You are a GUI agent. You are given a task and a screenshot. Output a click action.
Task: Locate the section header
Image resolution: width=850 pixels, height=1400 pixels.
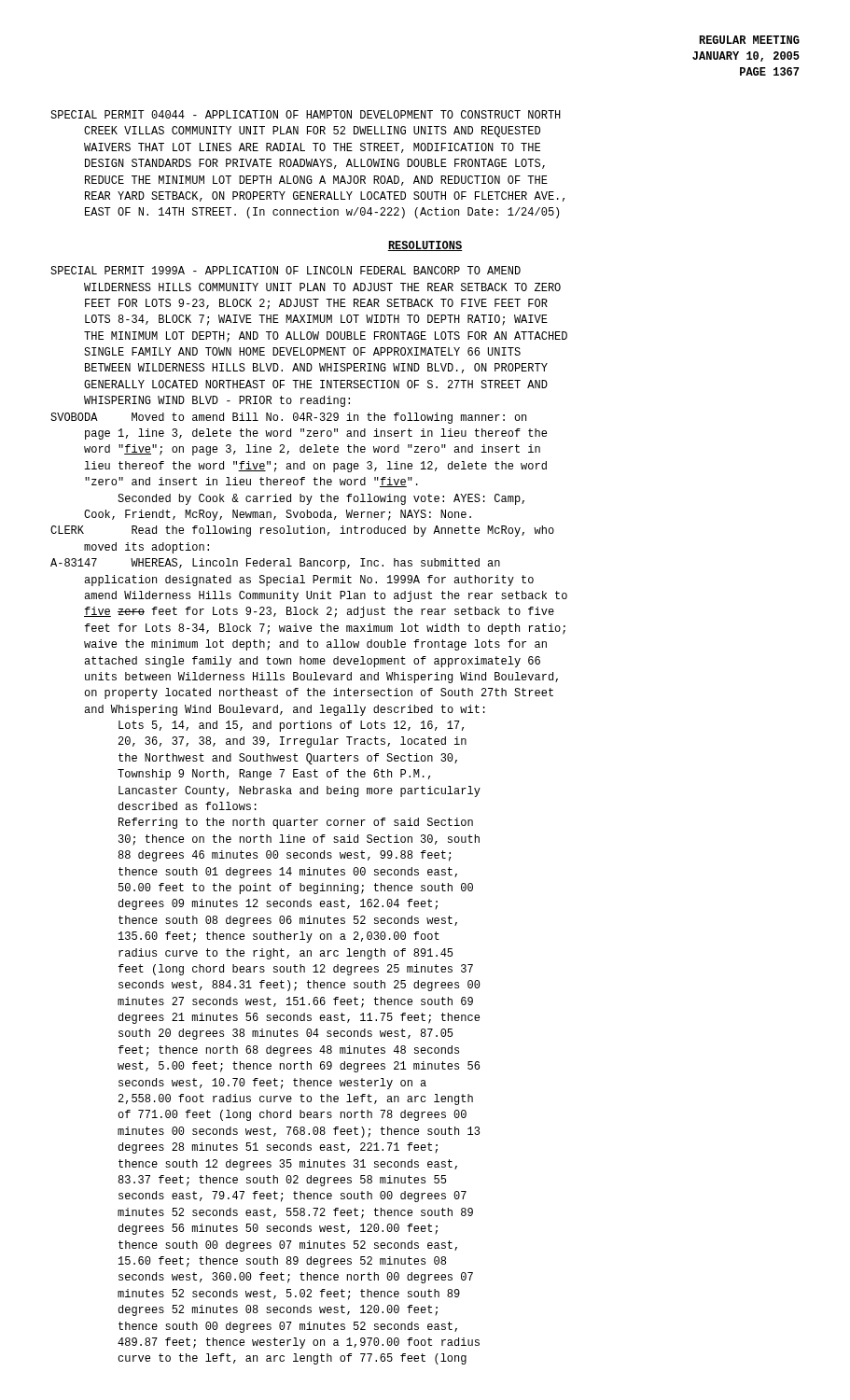(x=425, y=246)
